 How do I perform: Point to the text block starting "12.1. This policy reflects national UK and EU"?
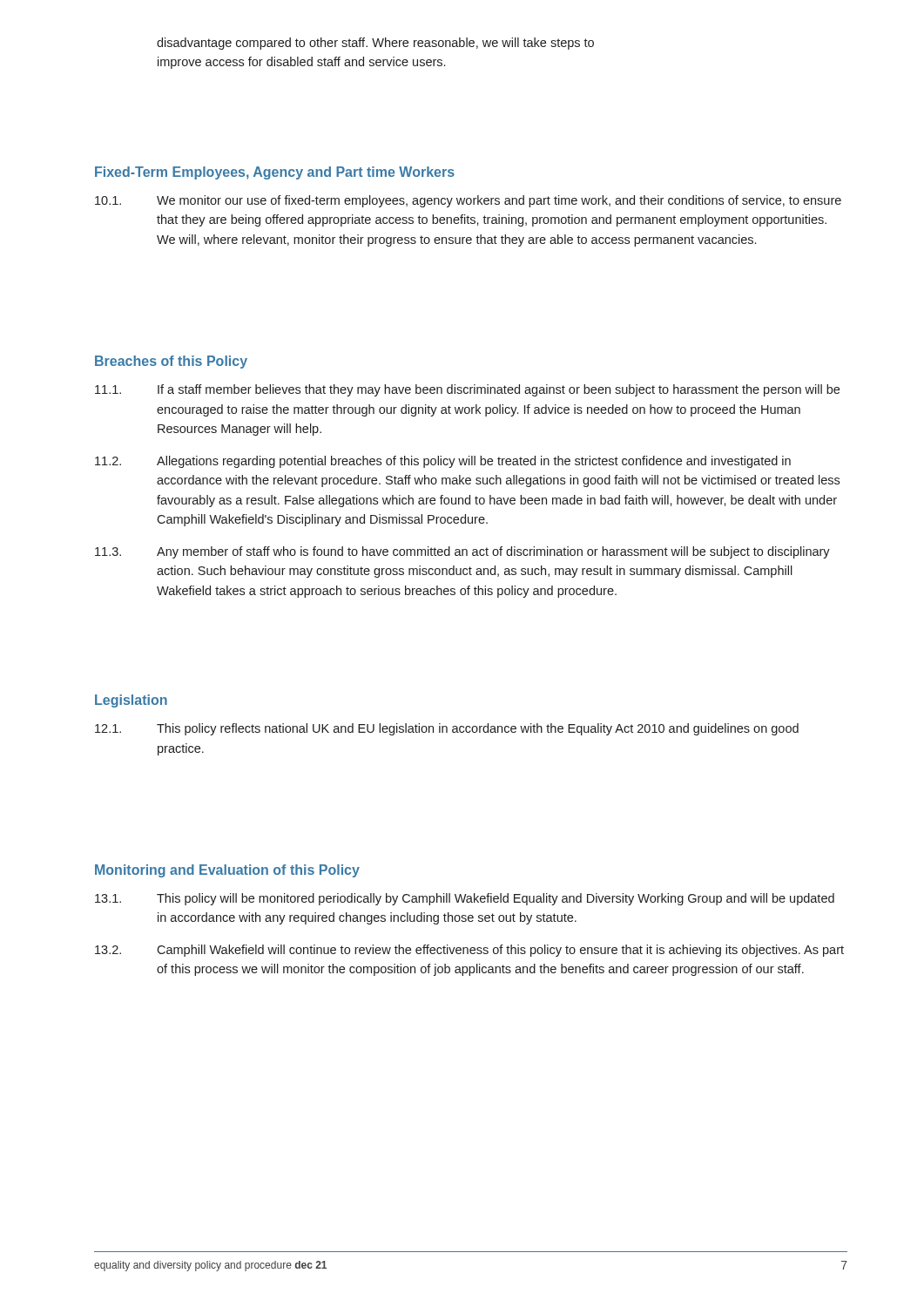click(471, 738)
